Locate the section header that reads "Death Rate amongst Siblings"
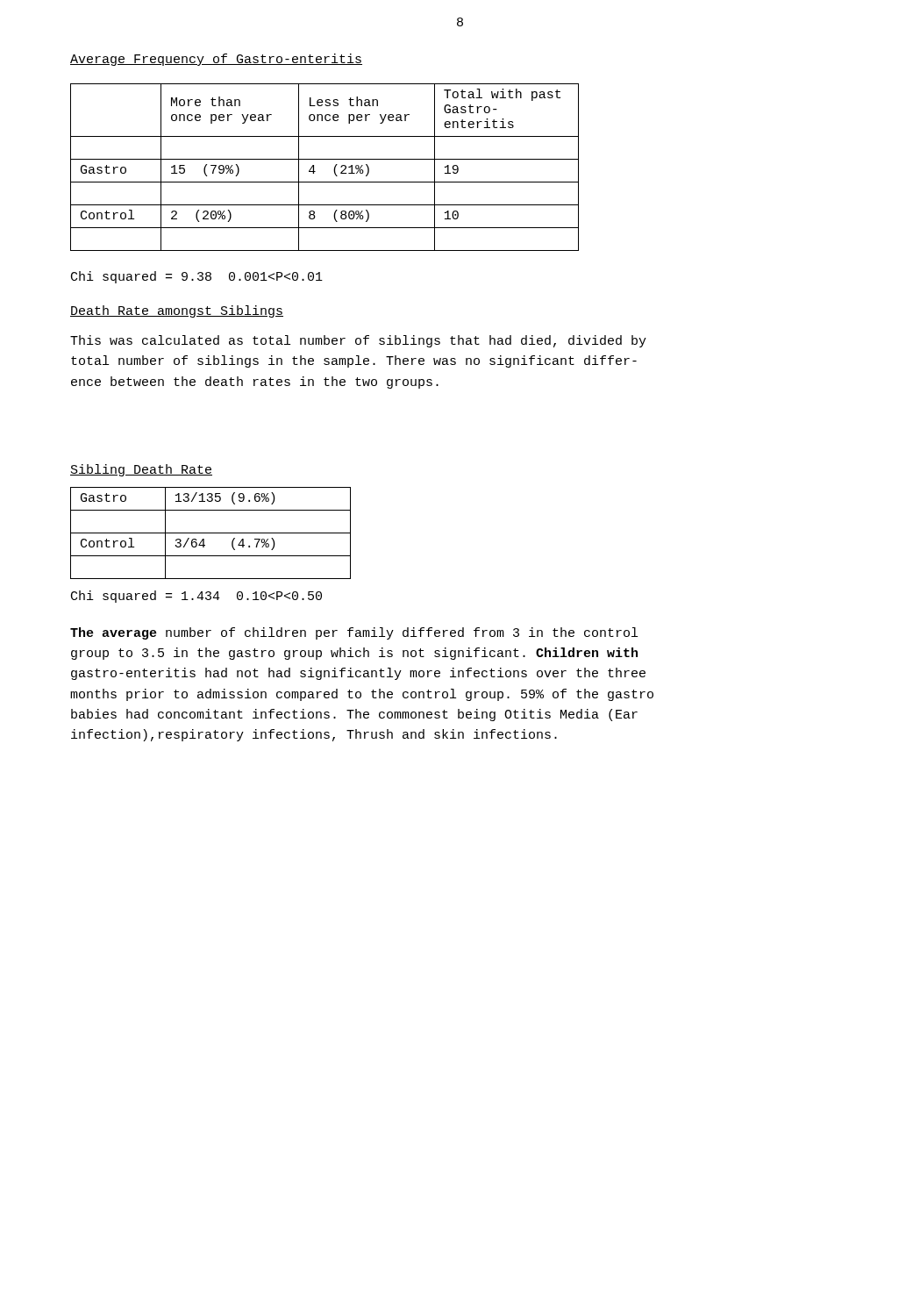Viewport: 920px width, 1316px height. point(177,312)
